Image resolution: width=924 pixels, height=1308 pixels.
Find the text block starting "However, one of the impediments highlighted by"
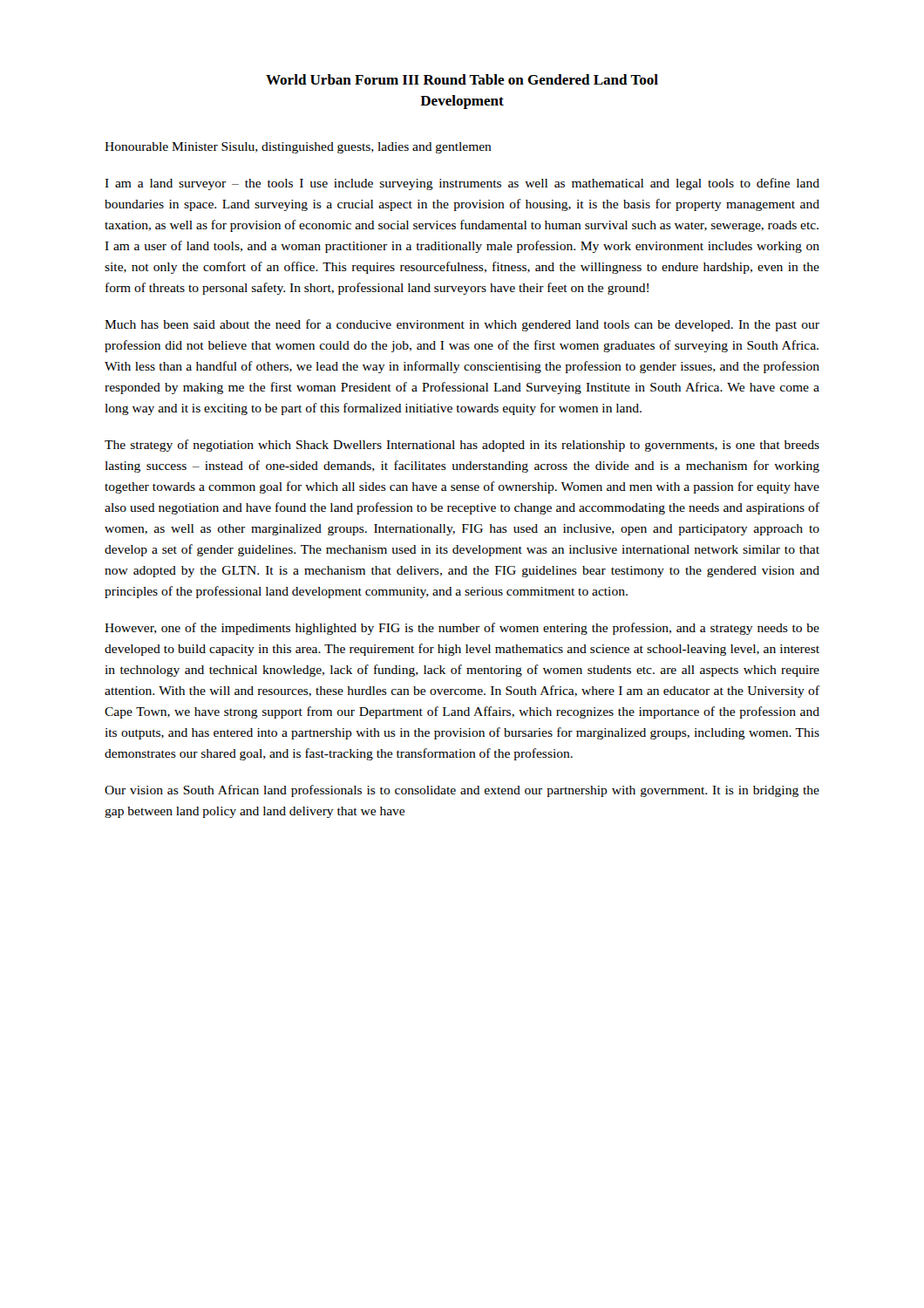pos(462,690)
